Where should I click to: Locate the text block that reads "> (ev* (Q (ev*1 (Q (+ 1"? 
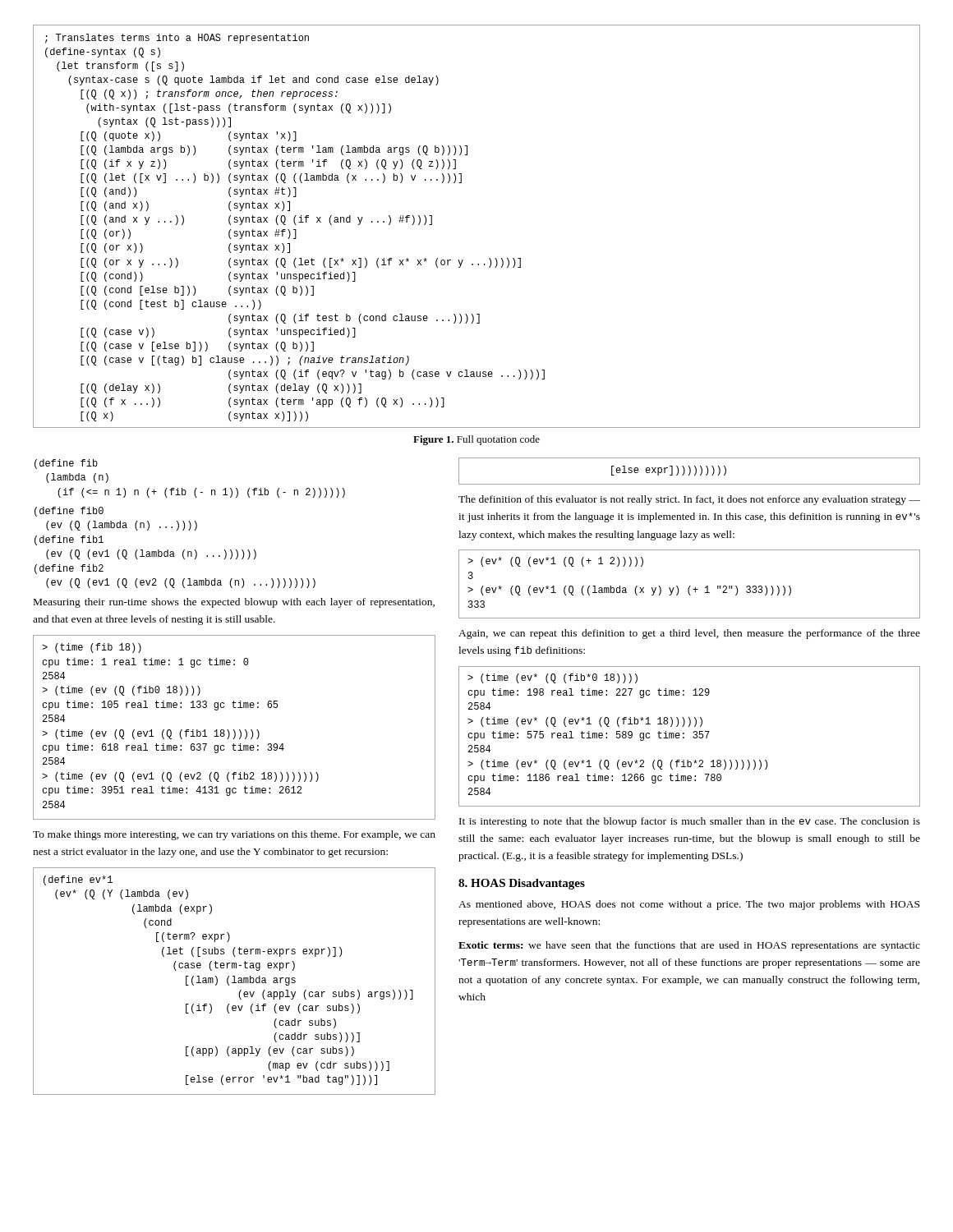(630, 584)
